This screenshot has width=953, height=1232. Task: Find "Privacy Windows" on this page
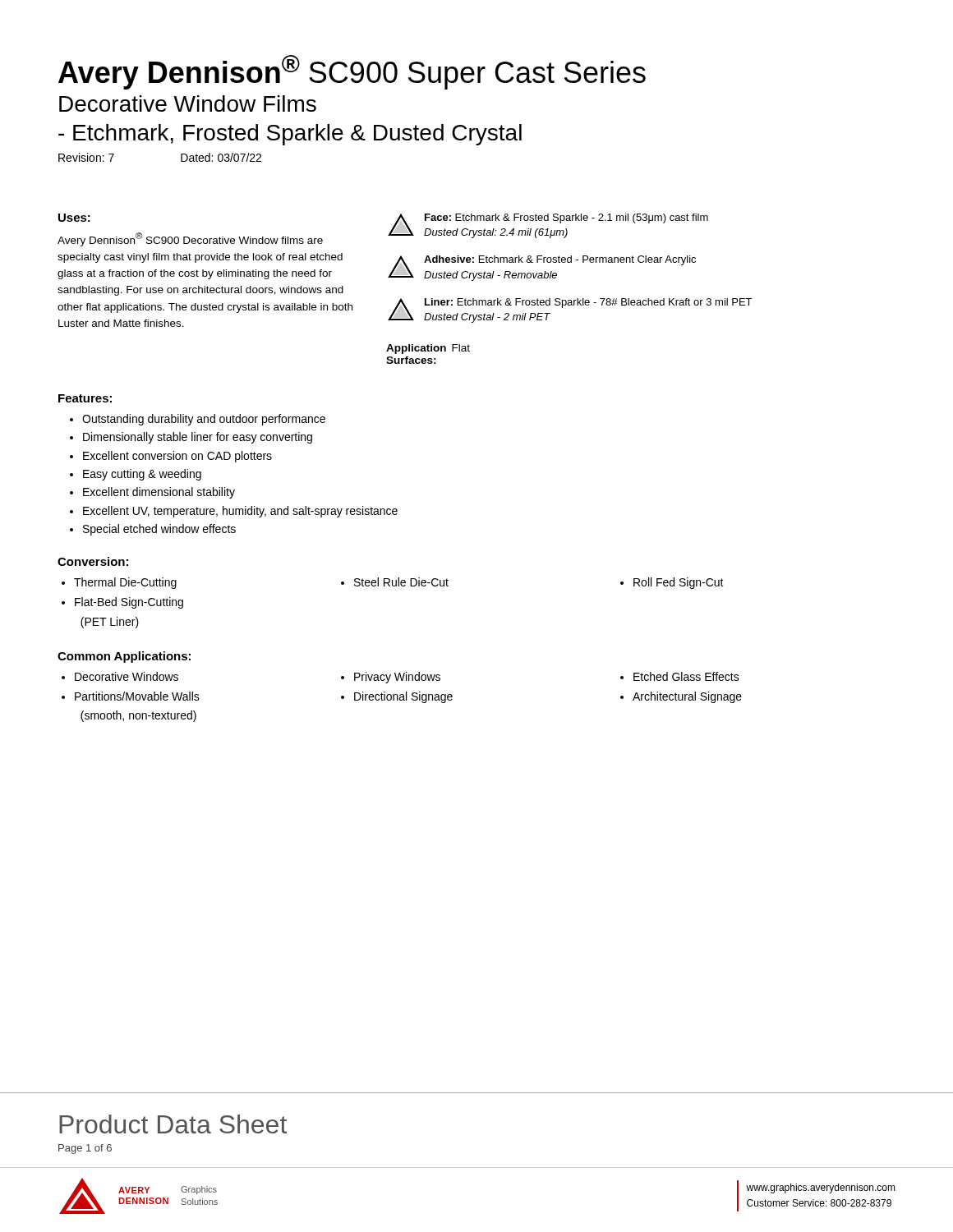pyautogui.click(x=397, y=677)
